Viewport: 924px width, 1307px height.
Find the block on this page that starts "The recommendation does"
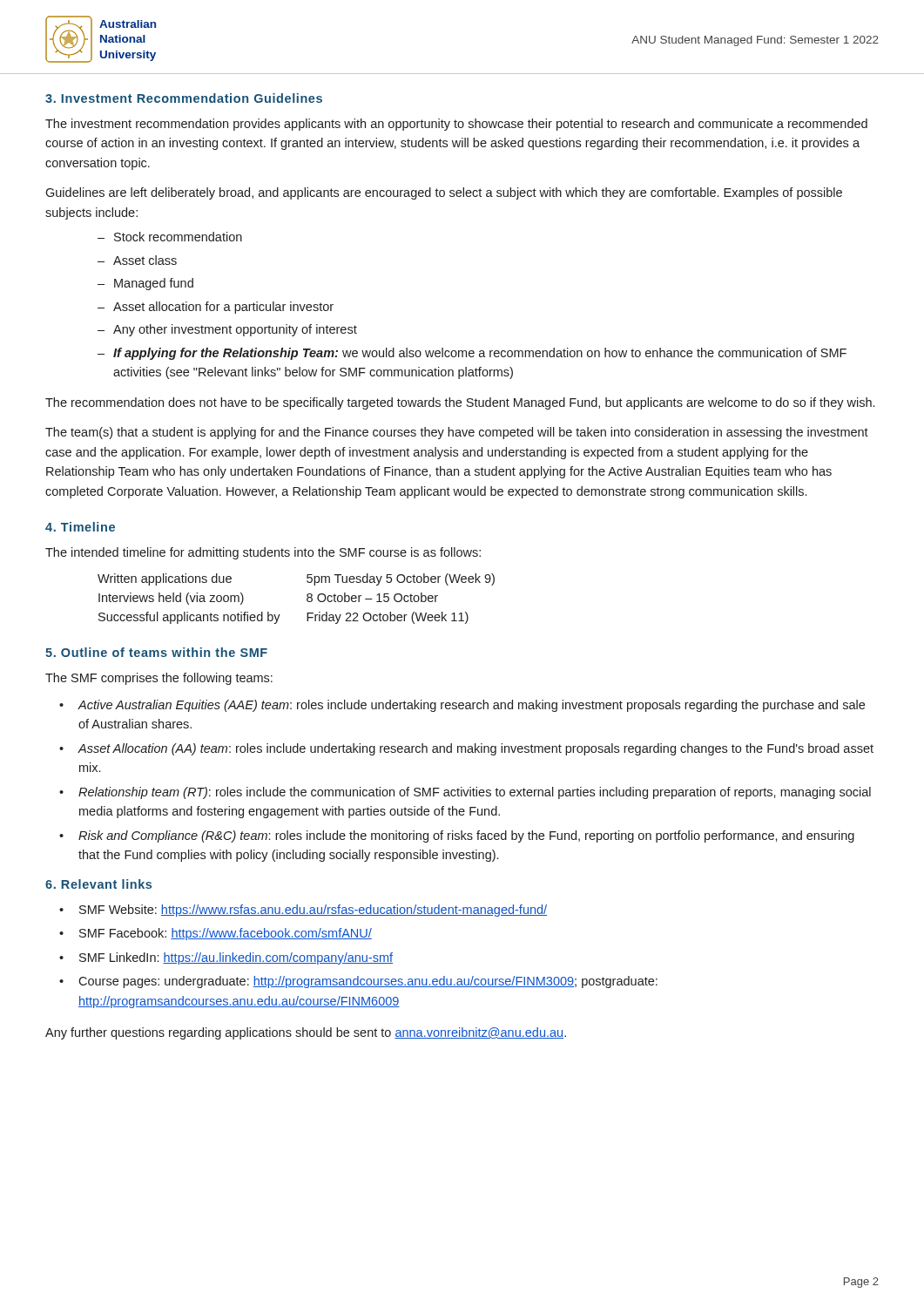(460, 402)
